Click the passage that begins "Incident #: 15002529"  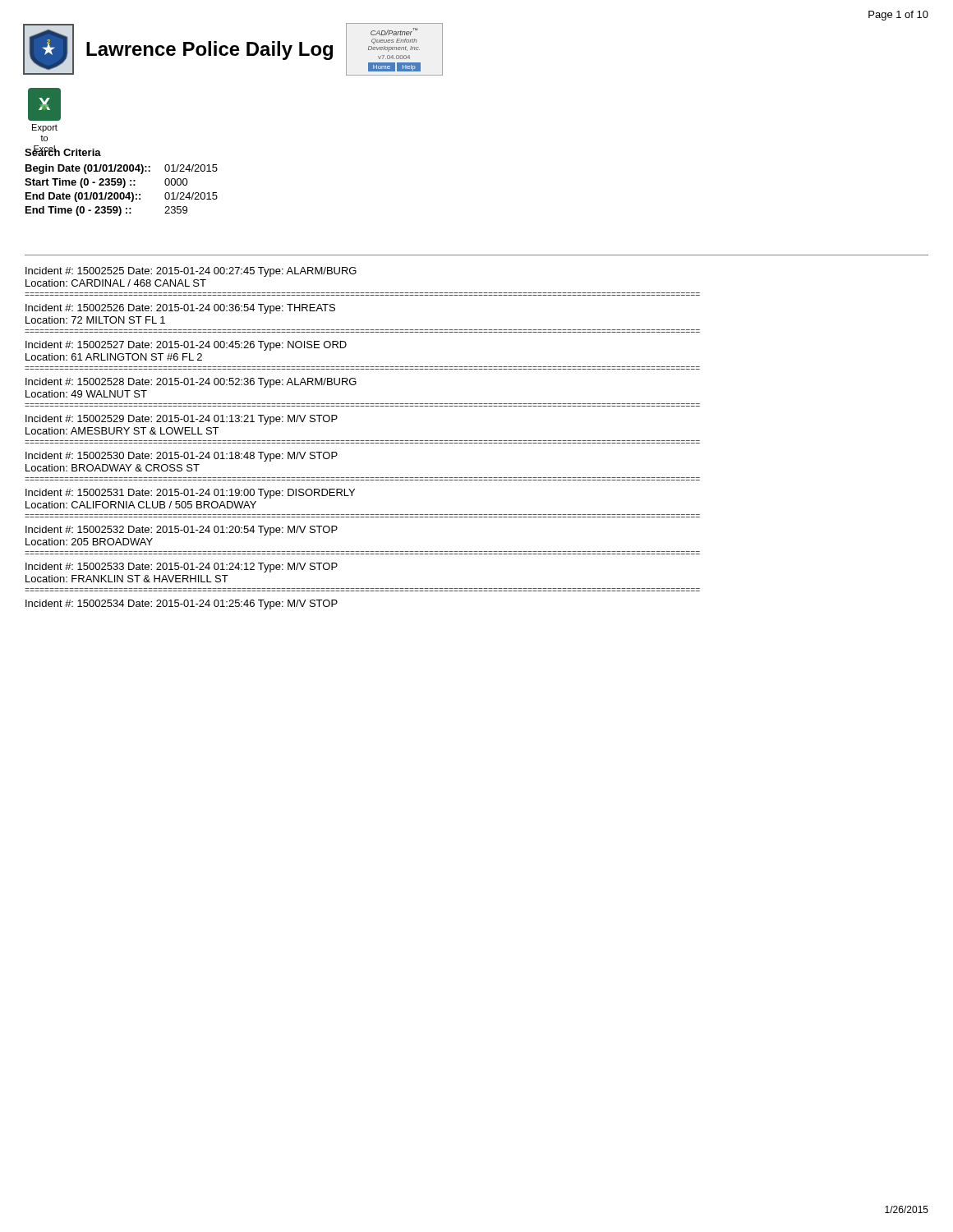tap(181, 425)
